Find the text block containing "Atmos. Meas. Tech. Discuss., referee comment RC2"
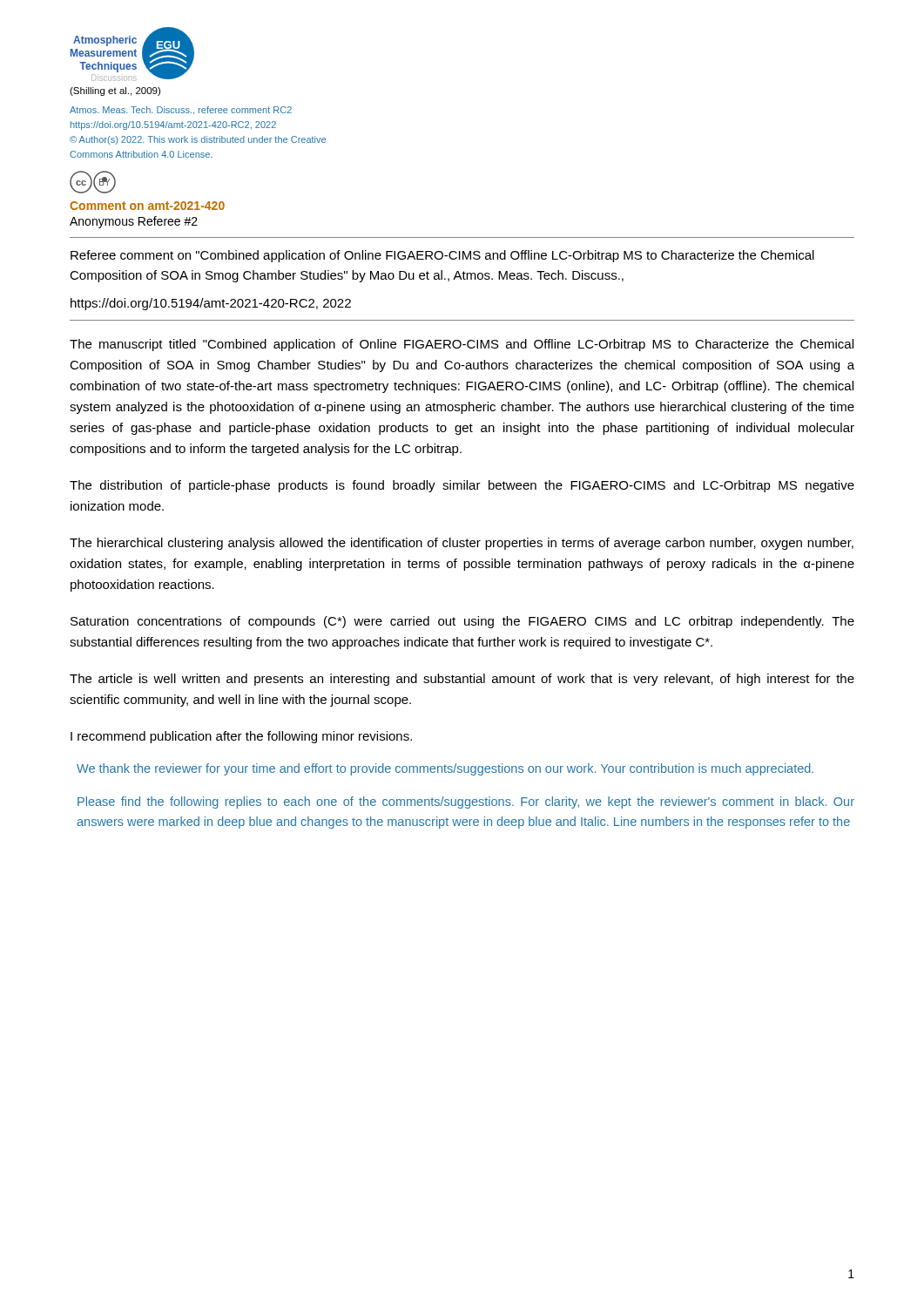The image size is (924, 1307). point(181,111)
